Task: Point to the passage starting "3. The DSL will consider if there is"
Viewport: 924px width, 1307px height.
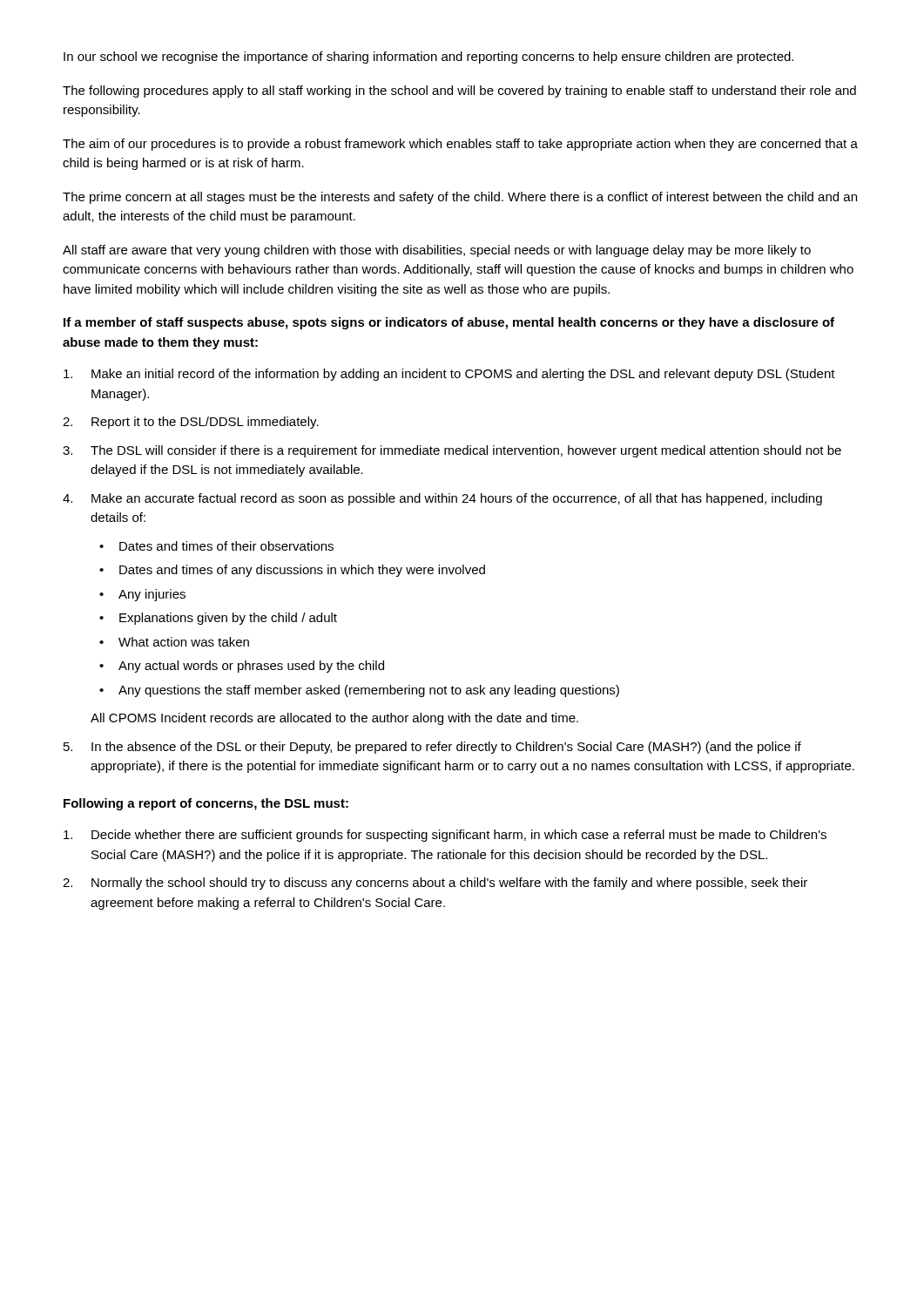Action: (x=462, y=460)
